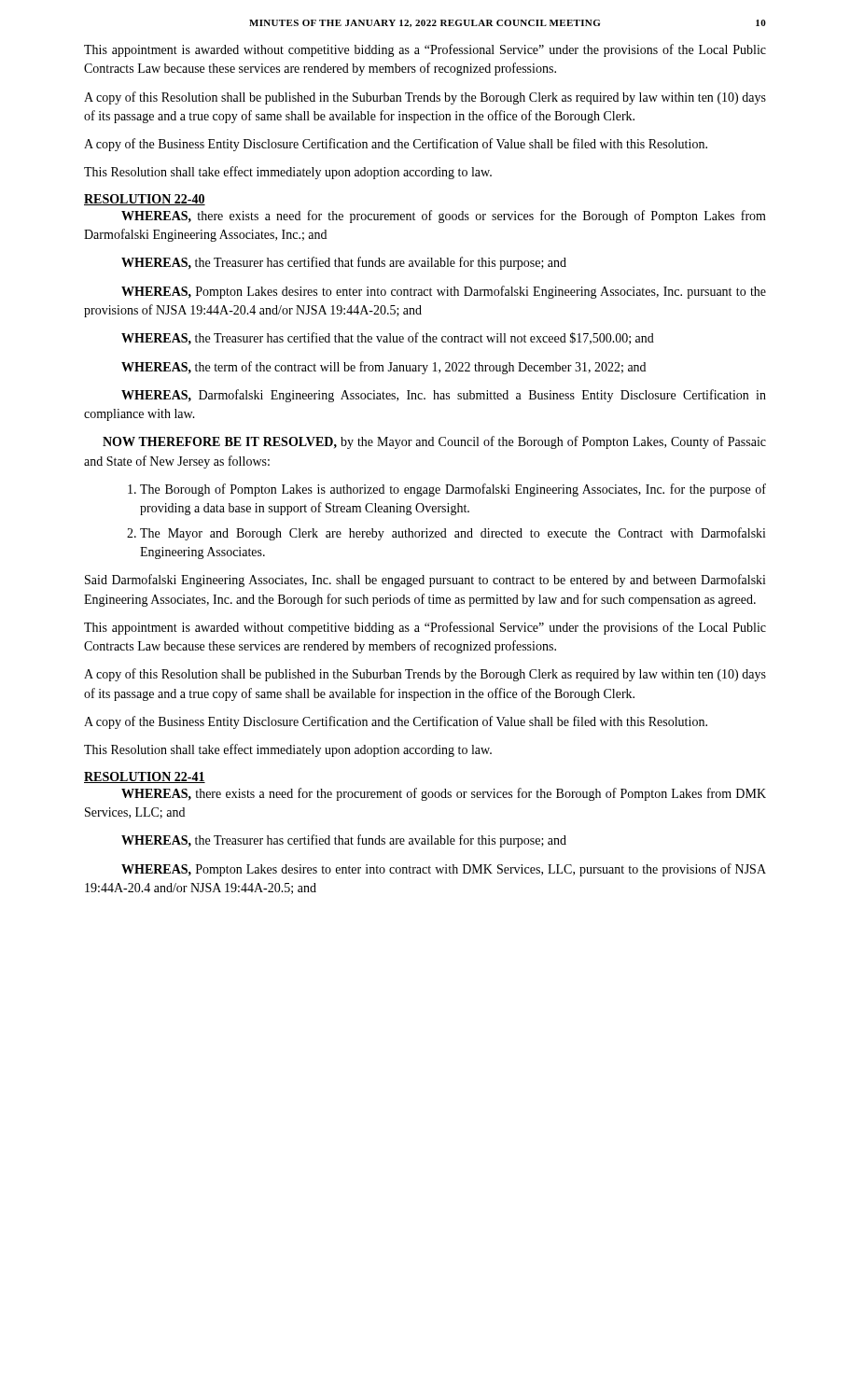Find the list item that reads "The Mayor and Borough Clerk are hereby authorized"
The width and height of the screenshot is (850, 1400).
pos(453,543)
